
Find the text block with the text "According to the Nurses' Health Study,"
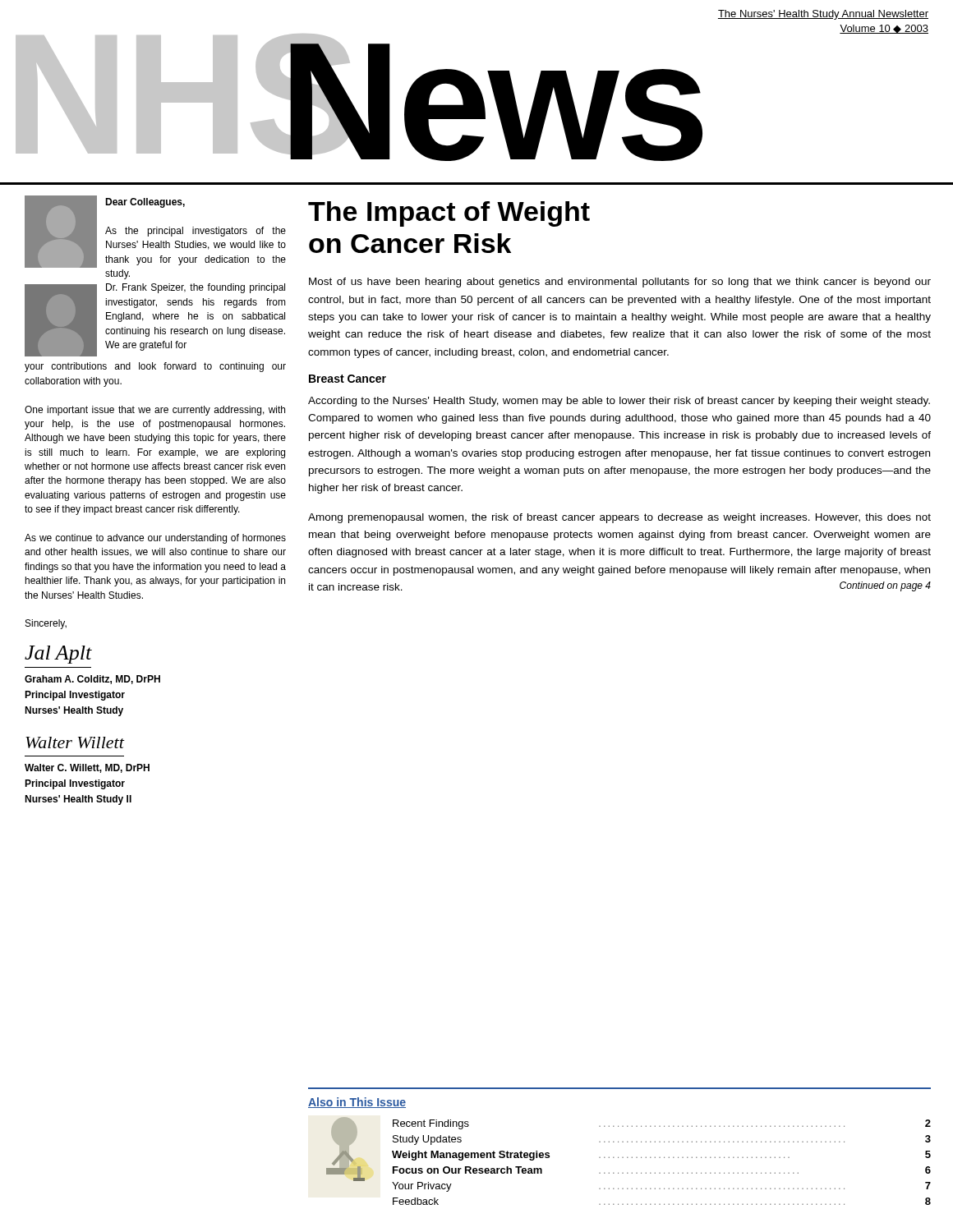click(619, 444)
